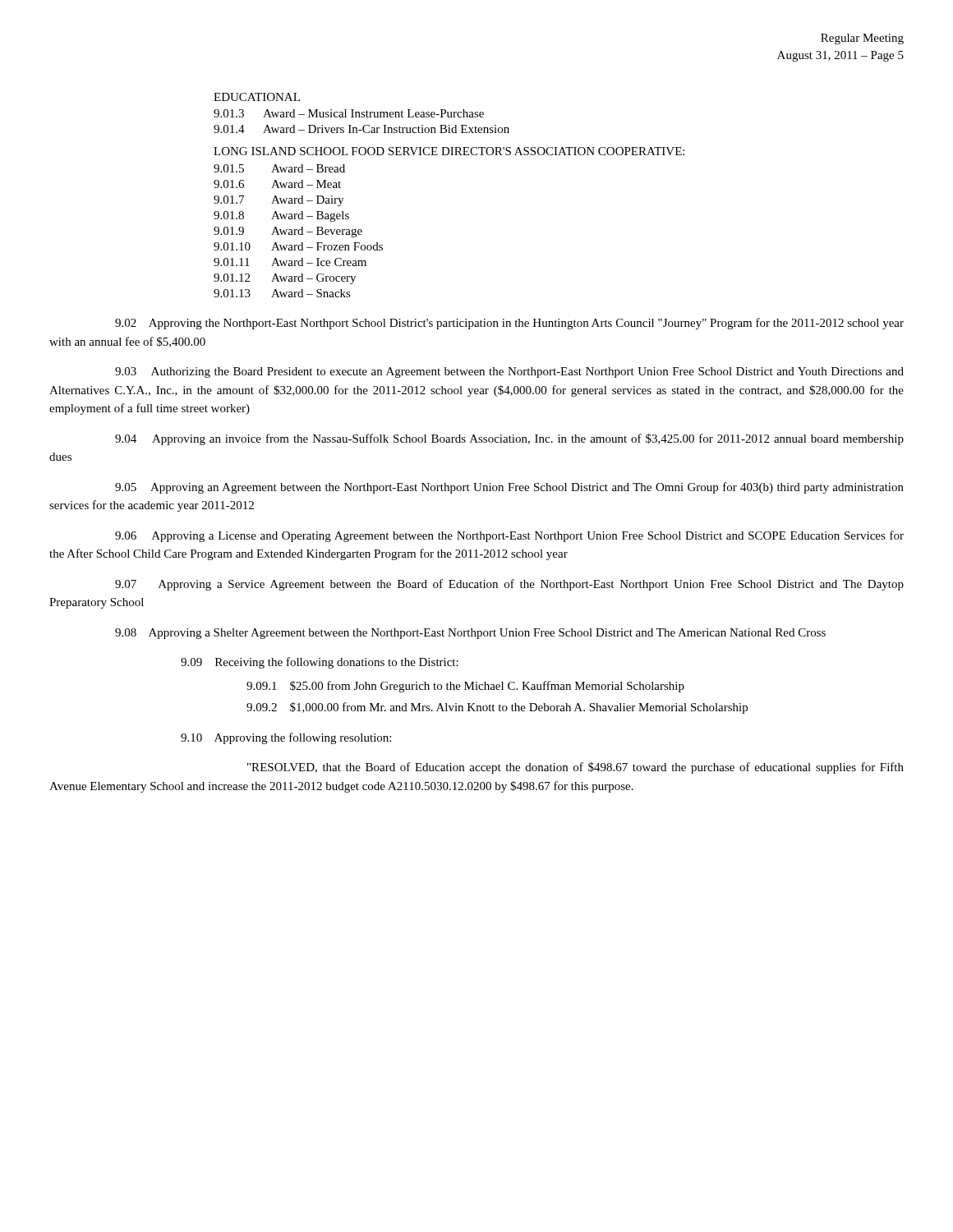Click the passage that begins "09 Receiving the following donations"
Image resolution: width=953 pixels, height=1232 pixels.
(x=320, y=662)
